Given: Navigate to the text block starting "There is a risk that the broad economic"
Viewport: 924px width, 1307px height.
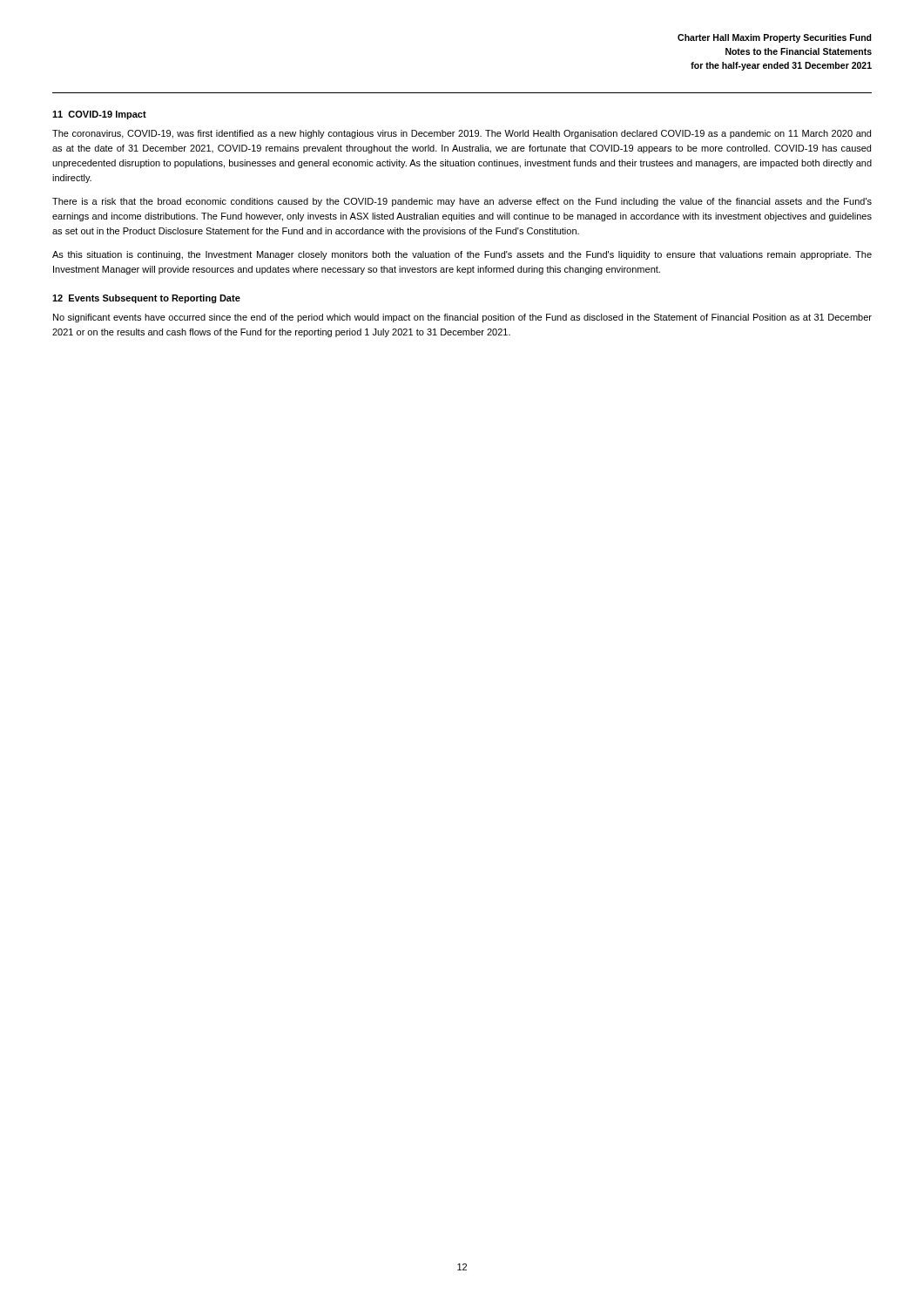Looking at the screenshot, I should (x=462, y=216).
